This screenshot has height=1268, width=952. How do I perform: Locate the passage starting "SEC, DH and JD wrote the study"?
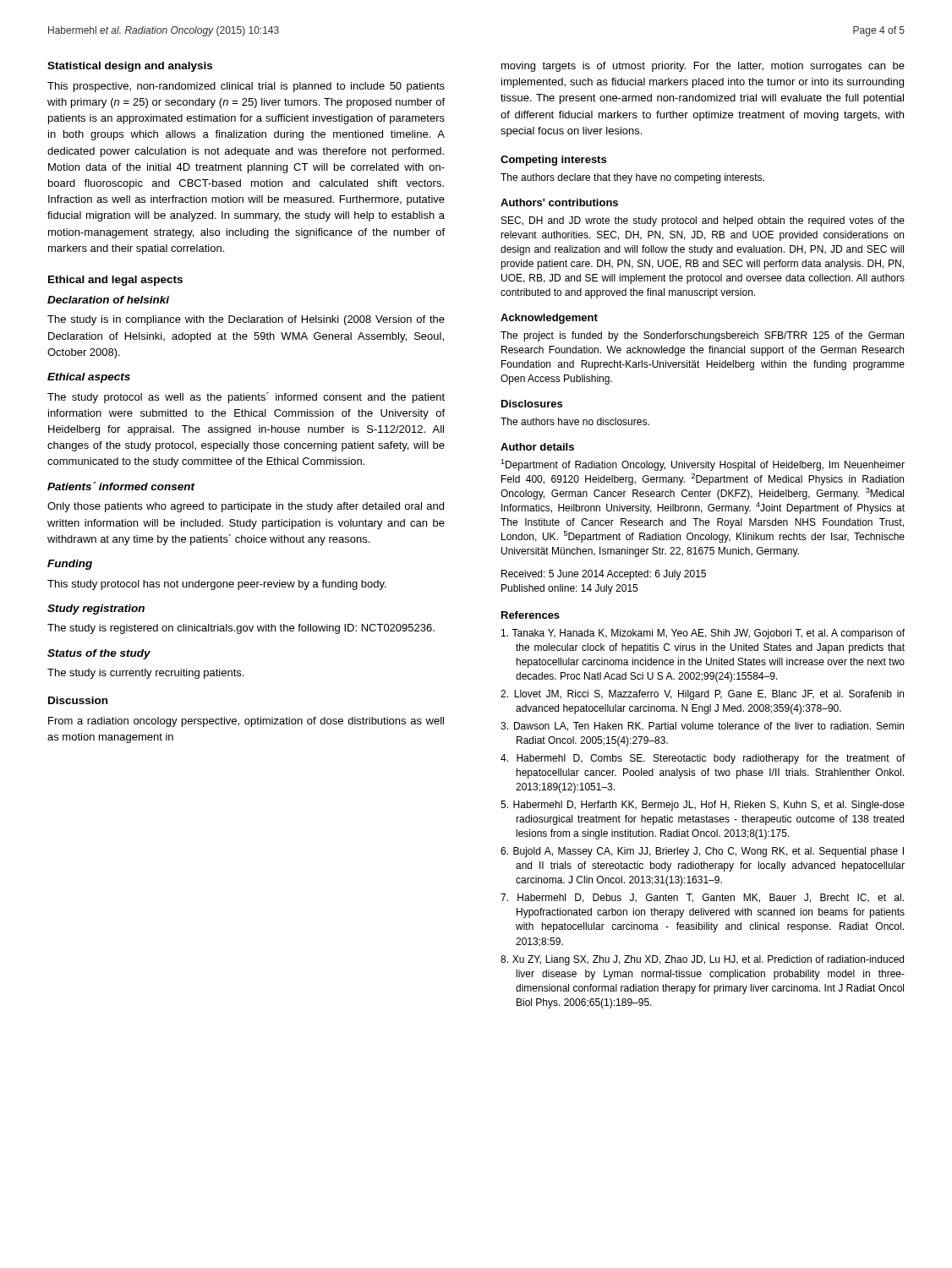(x=703, y=257)
